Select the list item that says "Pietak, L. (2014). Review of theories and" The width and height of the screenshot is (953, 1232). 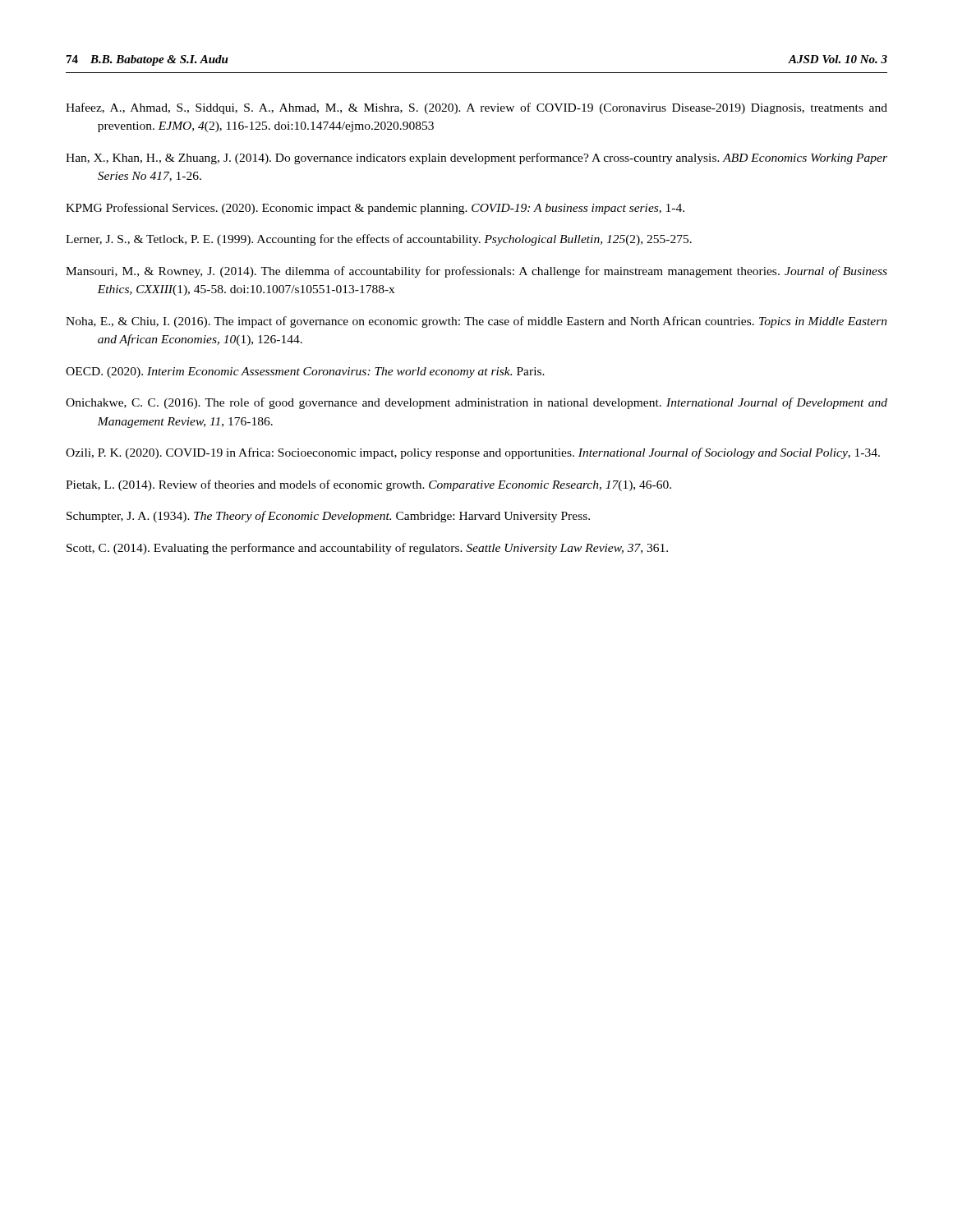click(369, 484)
